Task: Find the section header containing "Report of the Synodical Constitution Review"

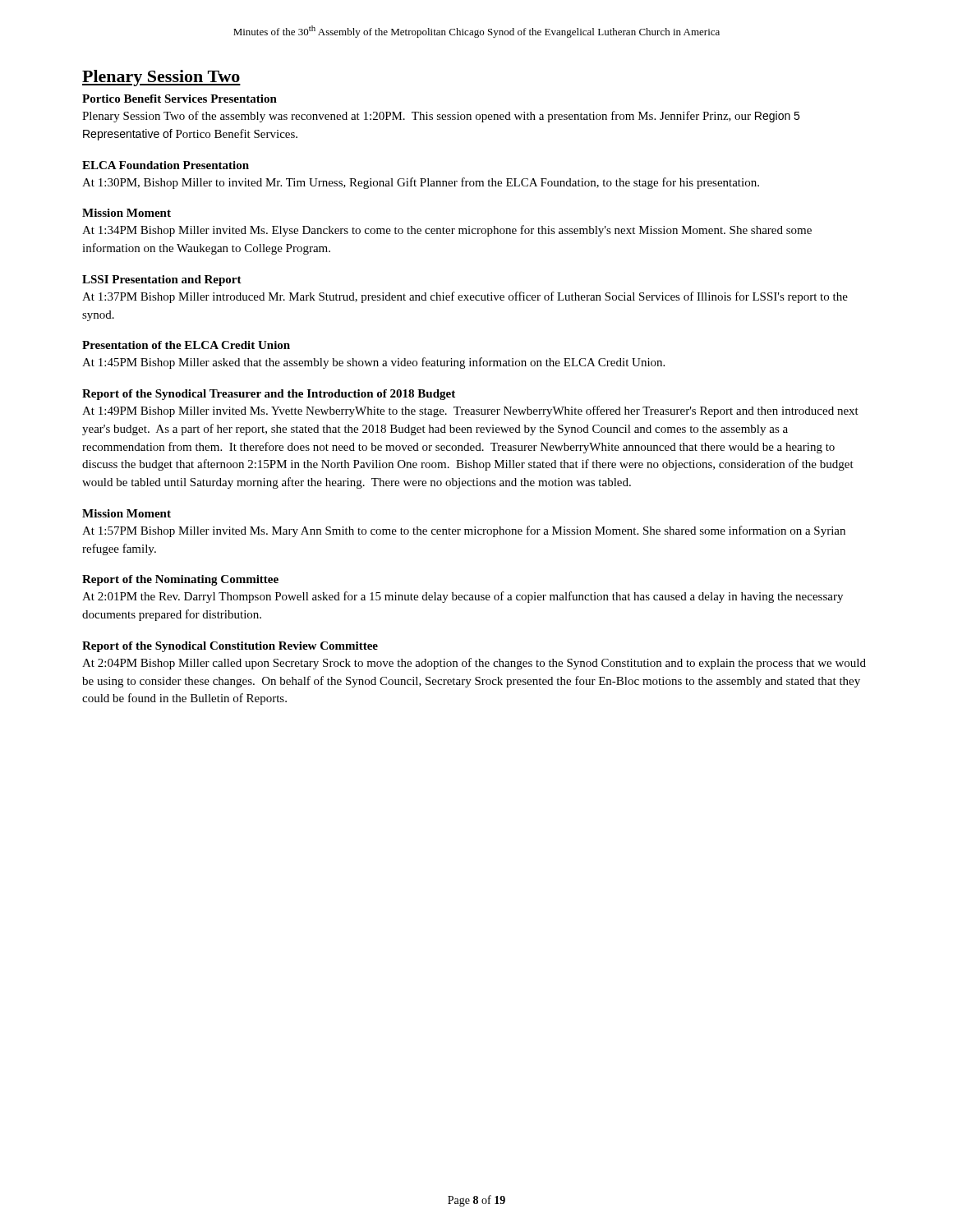Action: pyautogui.click(x=230, y=645)
